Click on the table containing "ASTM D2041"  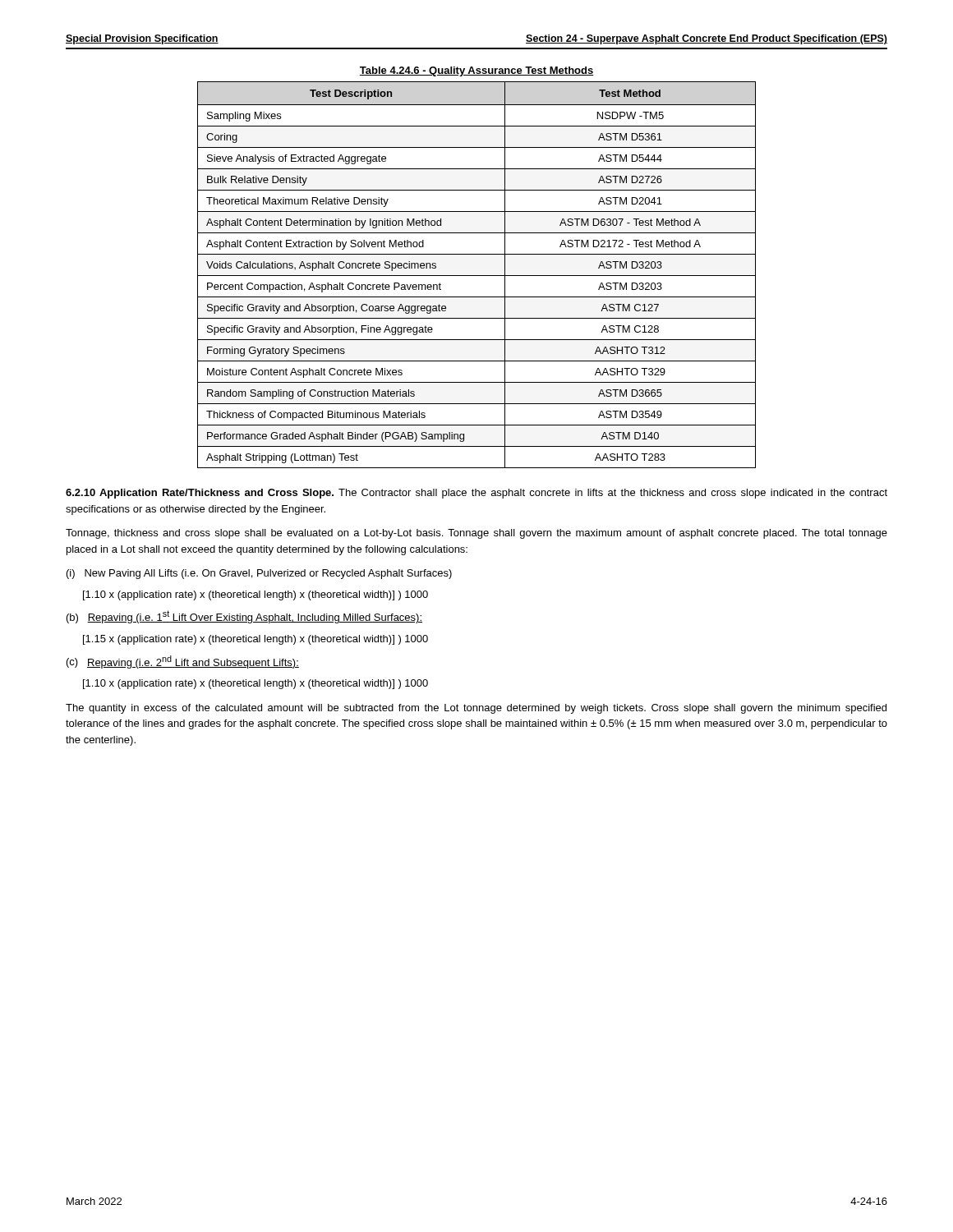click(476, 275)
